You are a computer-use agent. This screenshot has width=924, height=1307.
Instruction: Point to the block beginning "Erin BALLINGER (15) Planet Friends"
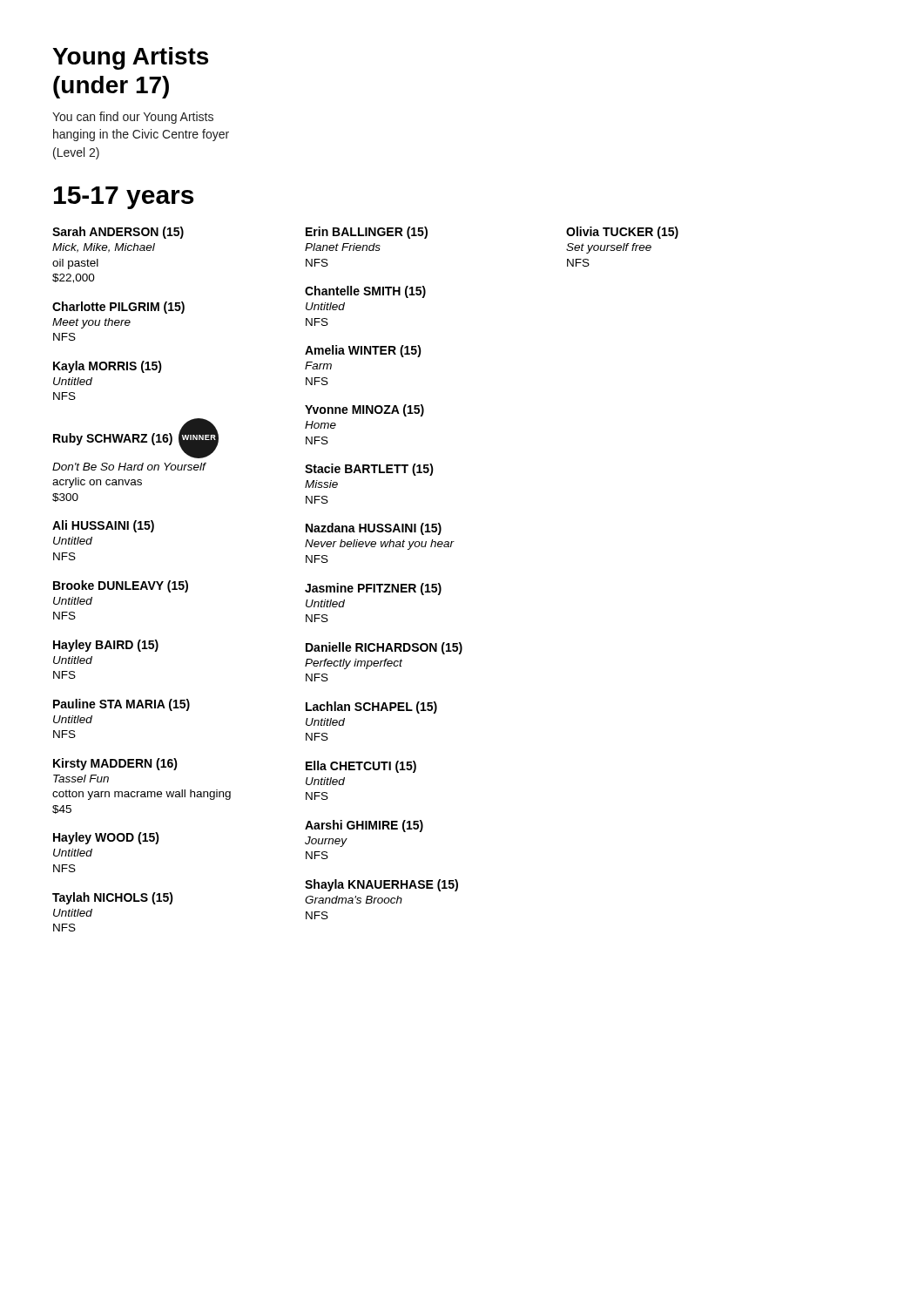click(414, 247)
